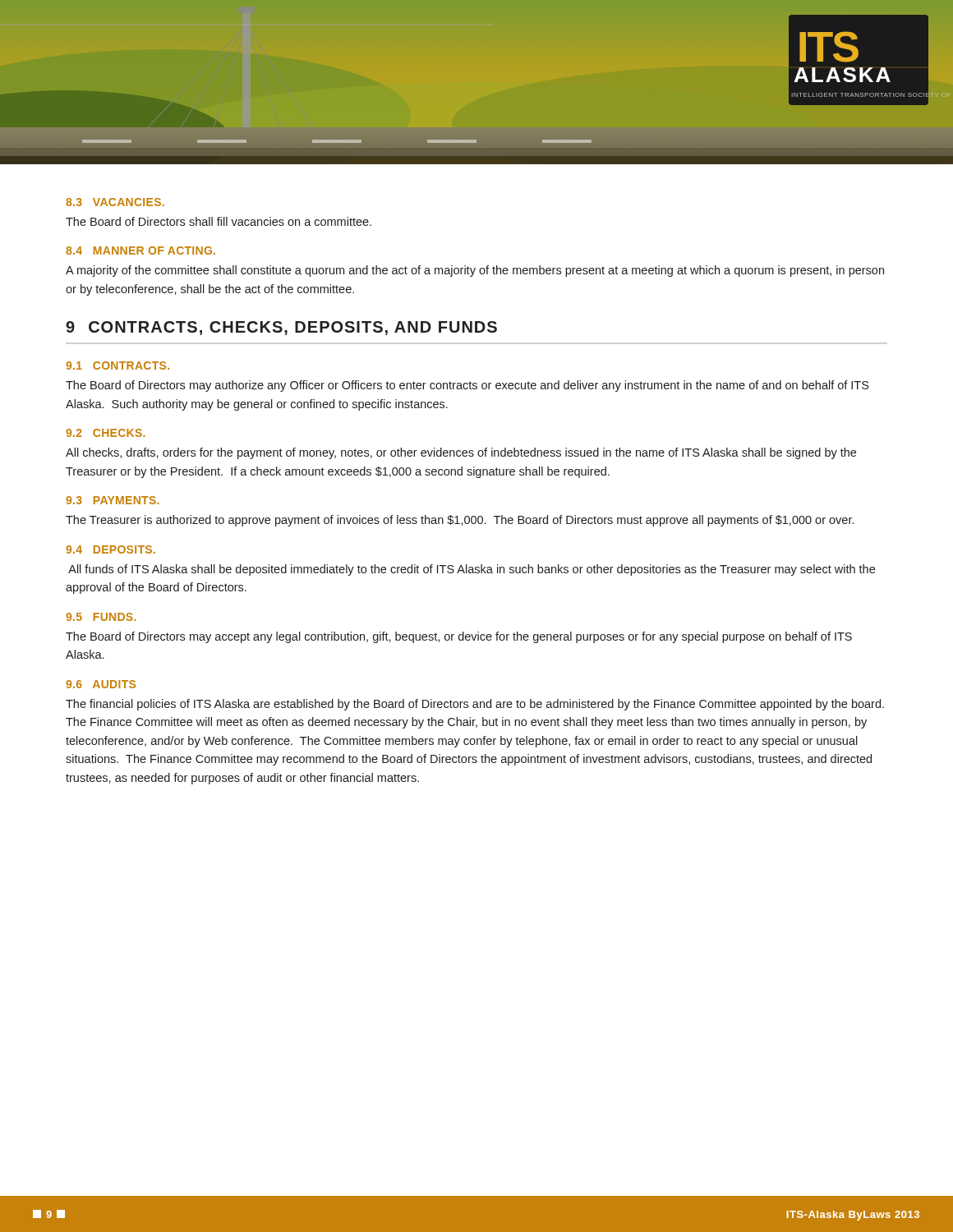Locate the block starting "A majority of the"
Viewport: 953px width, 1232px height.
(475, 280)
